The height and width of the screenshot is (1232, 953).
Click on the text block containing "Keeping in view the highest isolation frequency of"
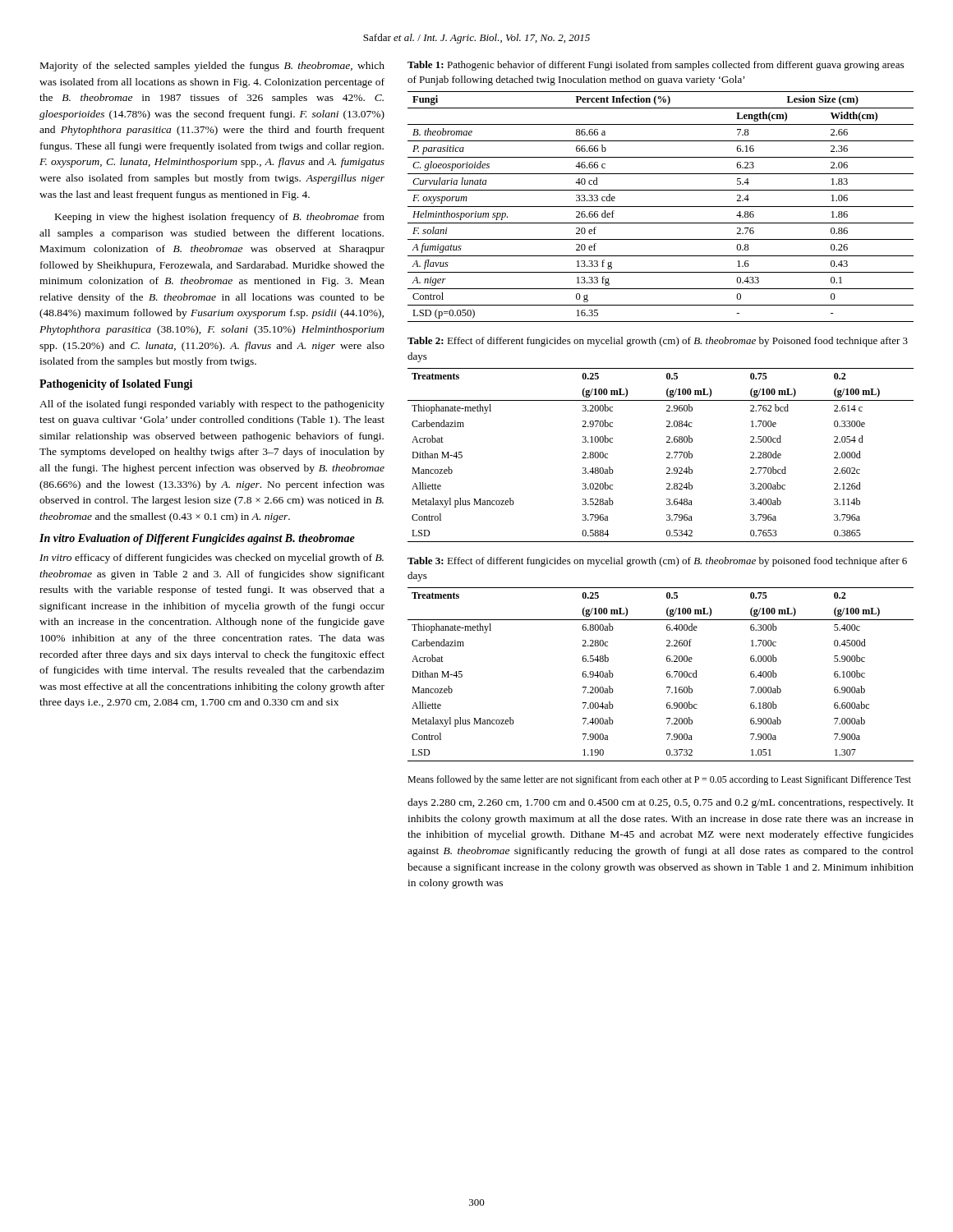212,289
